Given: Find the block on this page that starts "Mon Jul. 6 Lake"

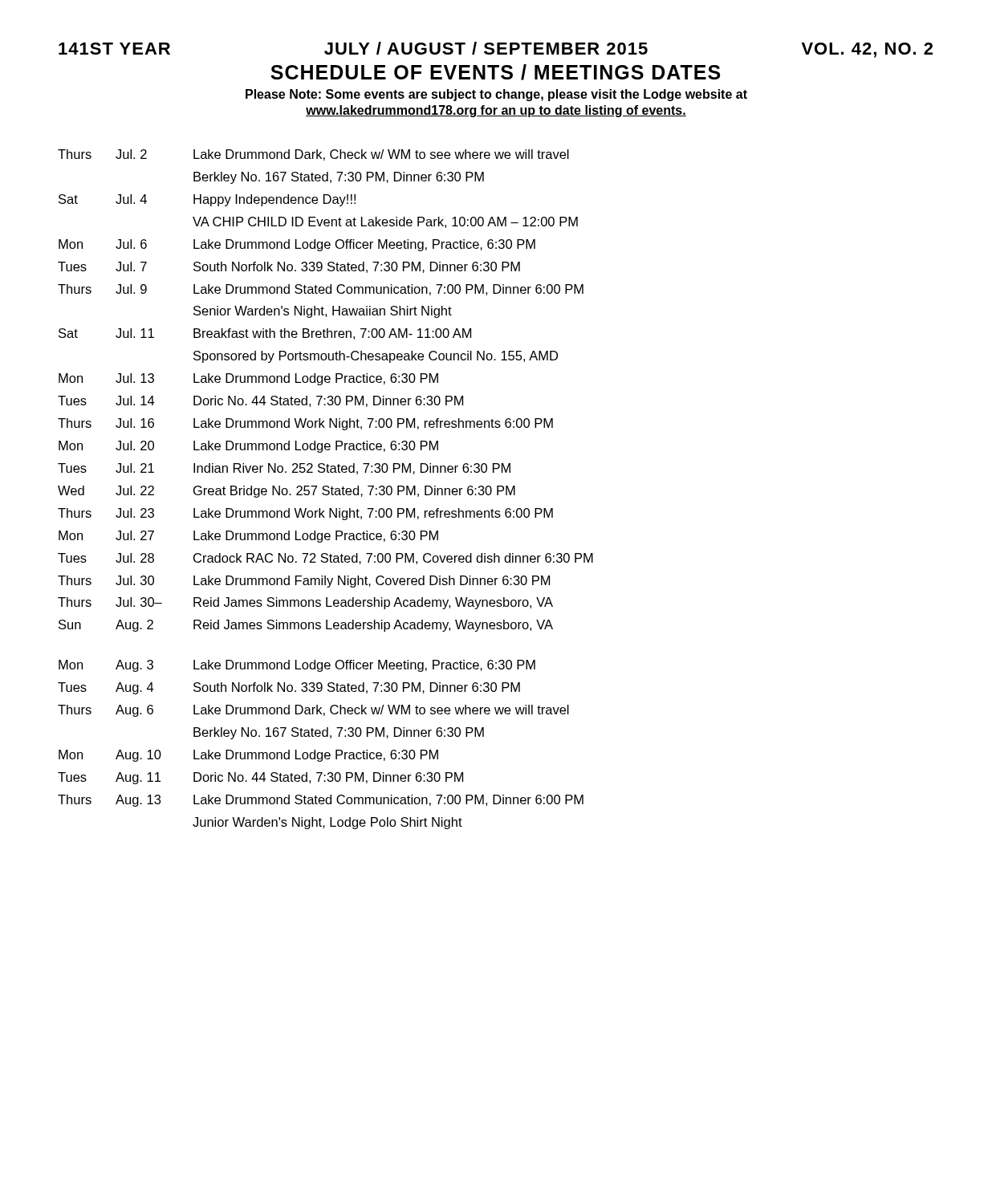Looking at the screenshot, I should coord(496,245).
